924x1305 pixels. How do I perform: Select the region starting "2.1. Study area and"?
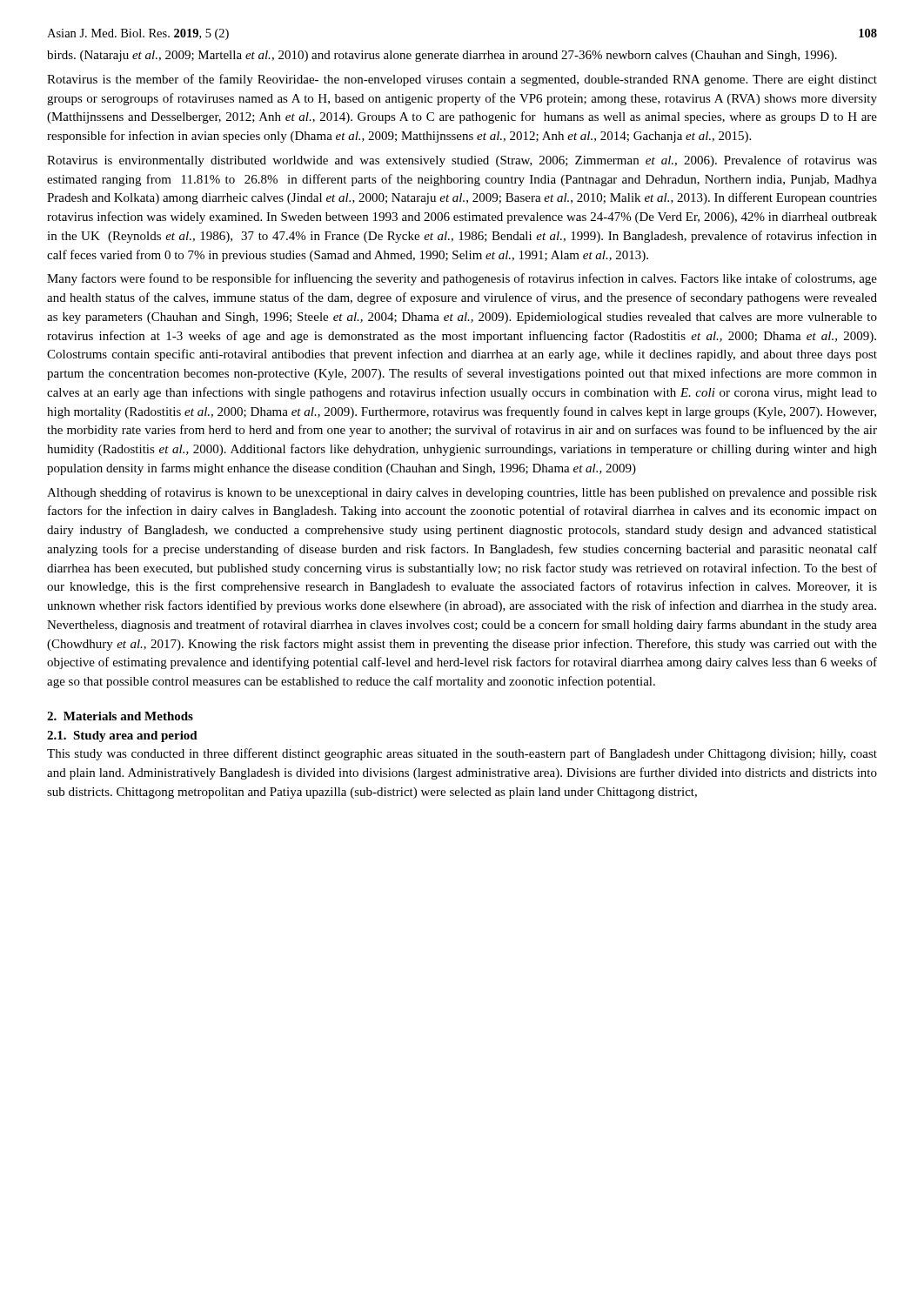(122, 735)
